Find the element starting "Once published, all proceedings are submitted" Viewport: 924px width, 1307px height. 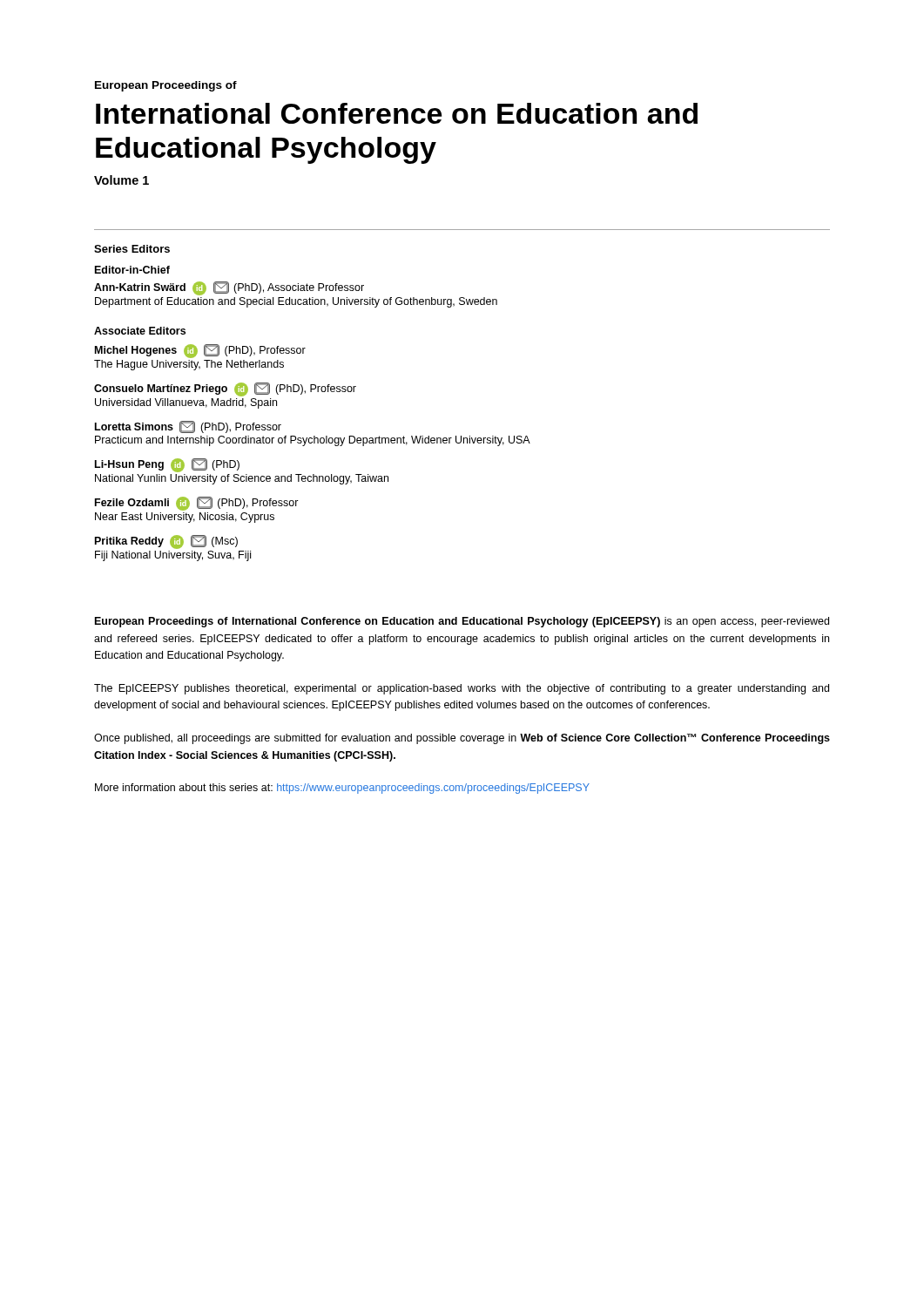click(x=462, y=747)
